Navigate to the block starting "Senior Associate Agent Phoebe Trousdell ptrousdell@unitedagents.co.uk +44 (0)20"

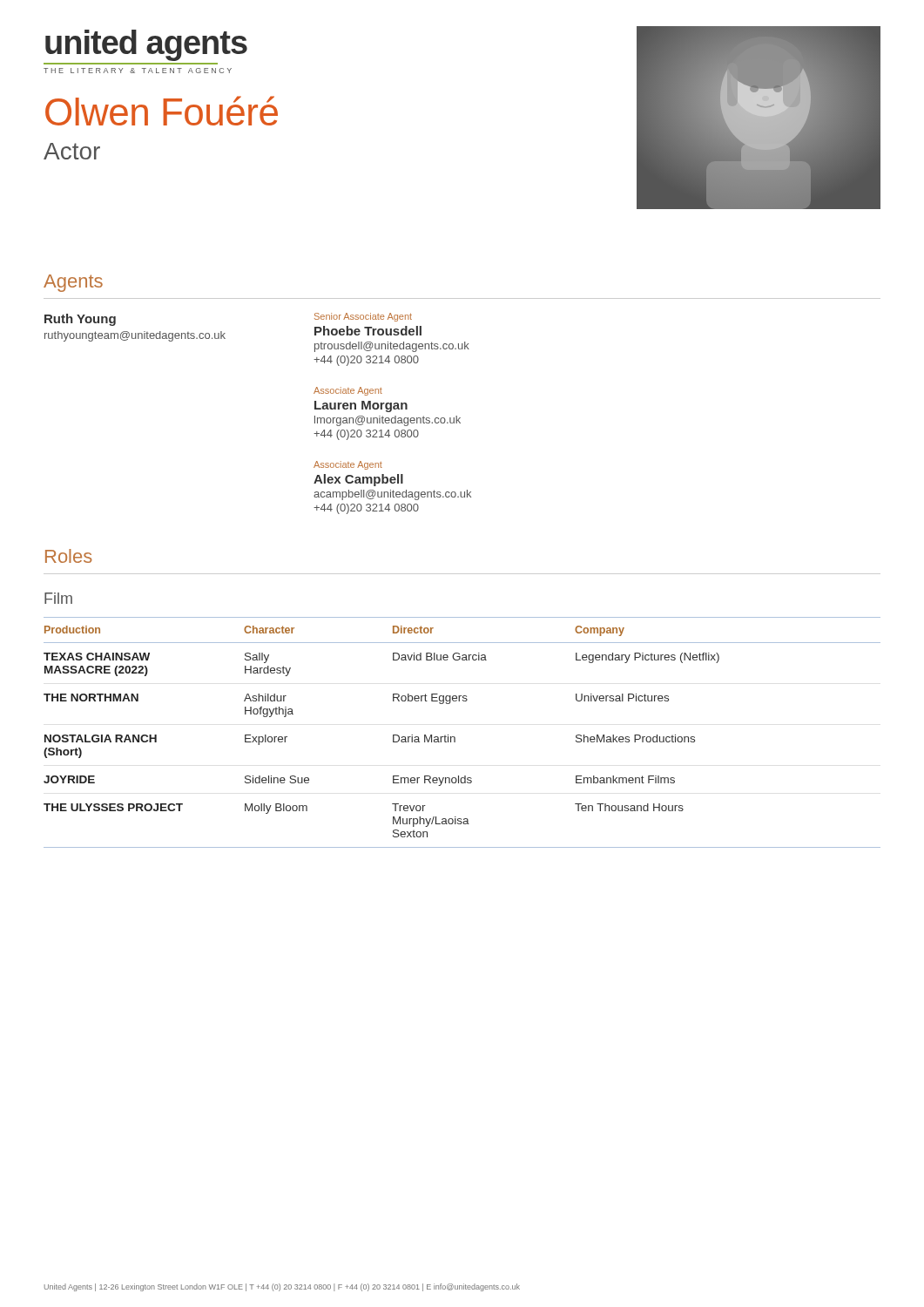coord(363,317)
